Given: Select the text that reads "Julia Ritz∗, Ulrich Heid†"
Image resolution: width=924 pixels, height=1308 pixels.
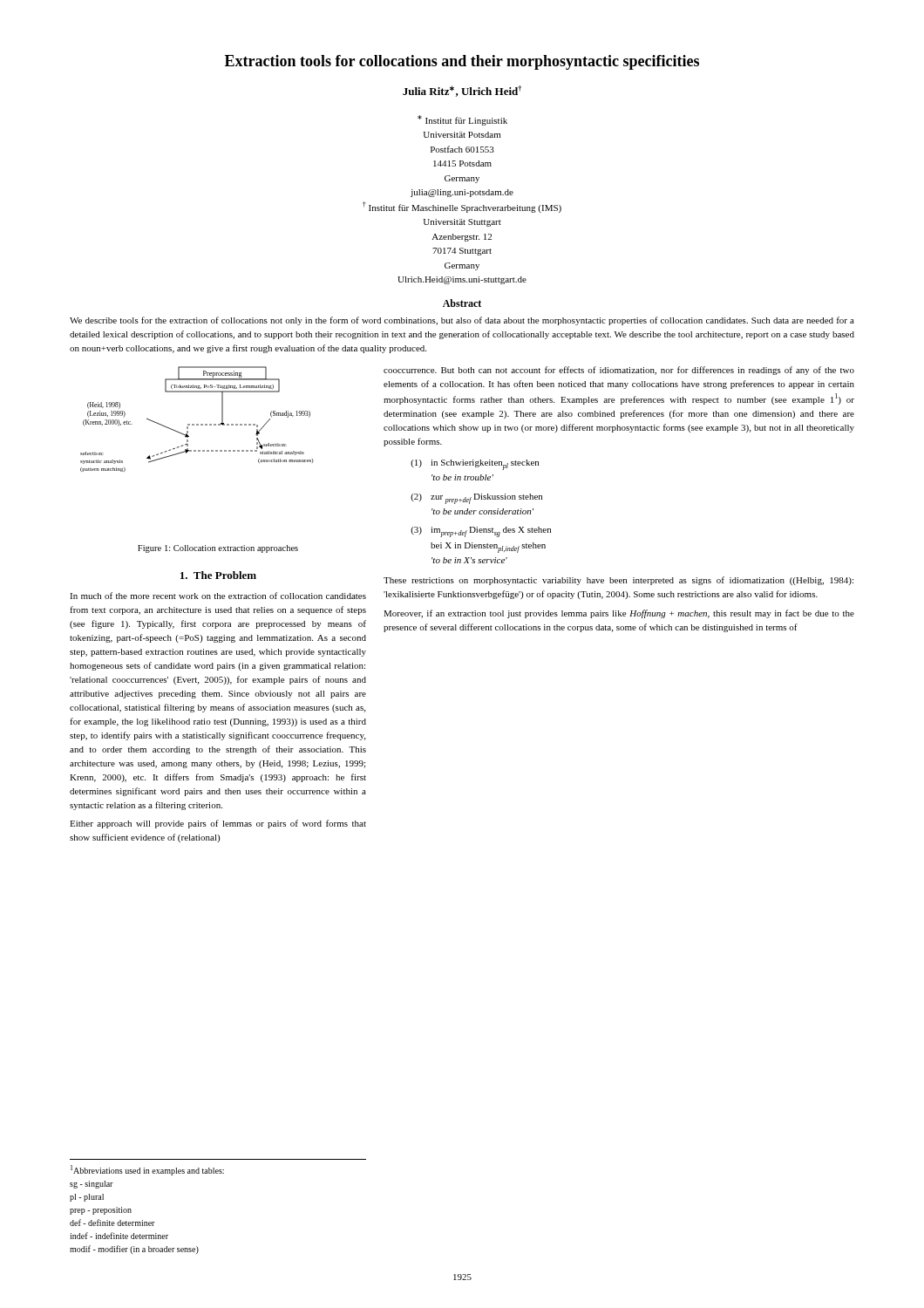Looking at the screenshot, I should click(462, 92).
